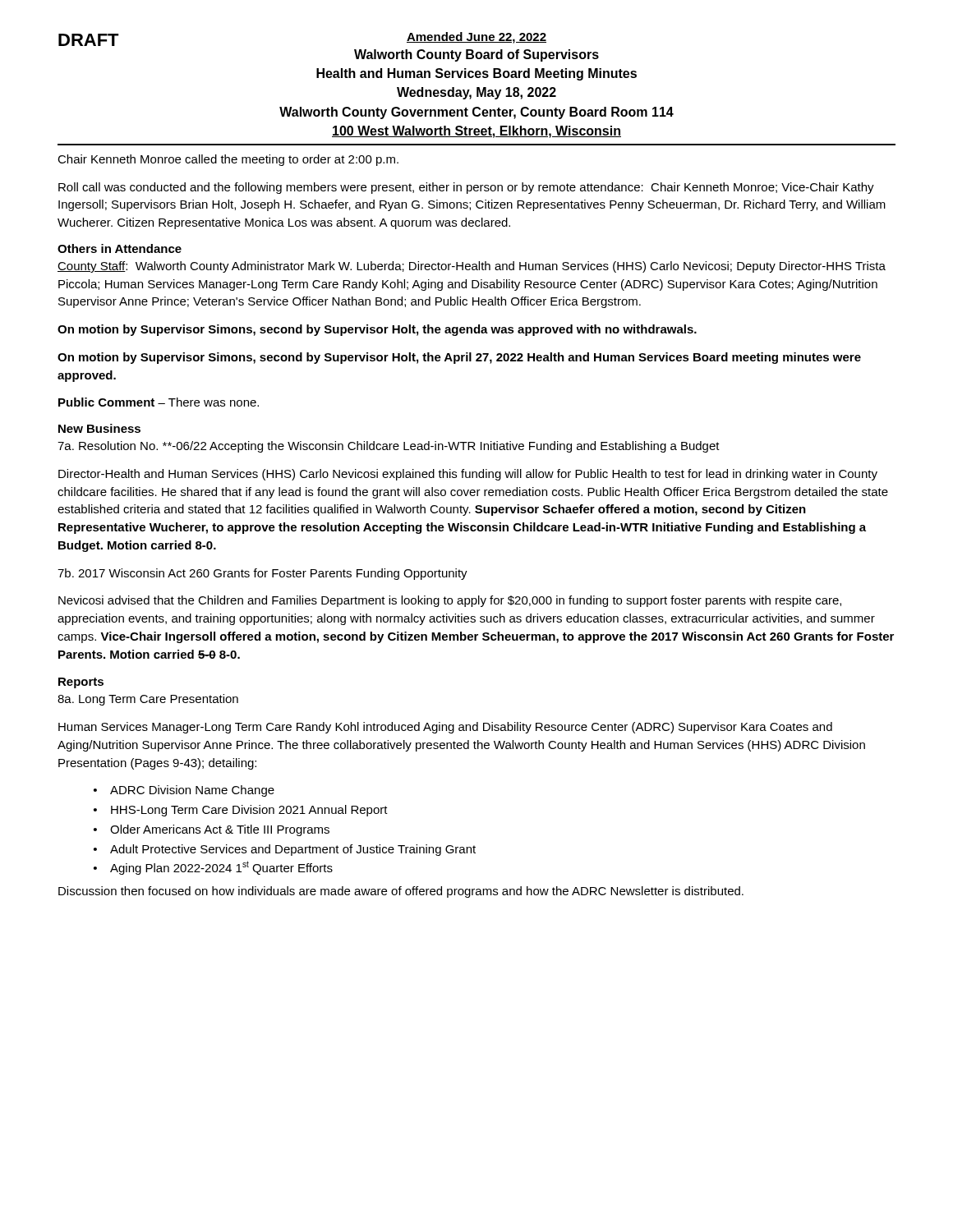Click the passage that begins "Director-Health and Human Services (HHS) Carlo Nevicosi"
This screenshot has height=1232, width=953.
pos(473,509)
